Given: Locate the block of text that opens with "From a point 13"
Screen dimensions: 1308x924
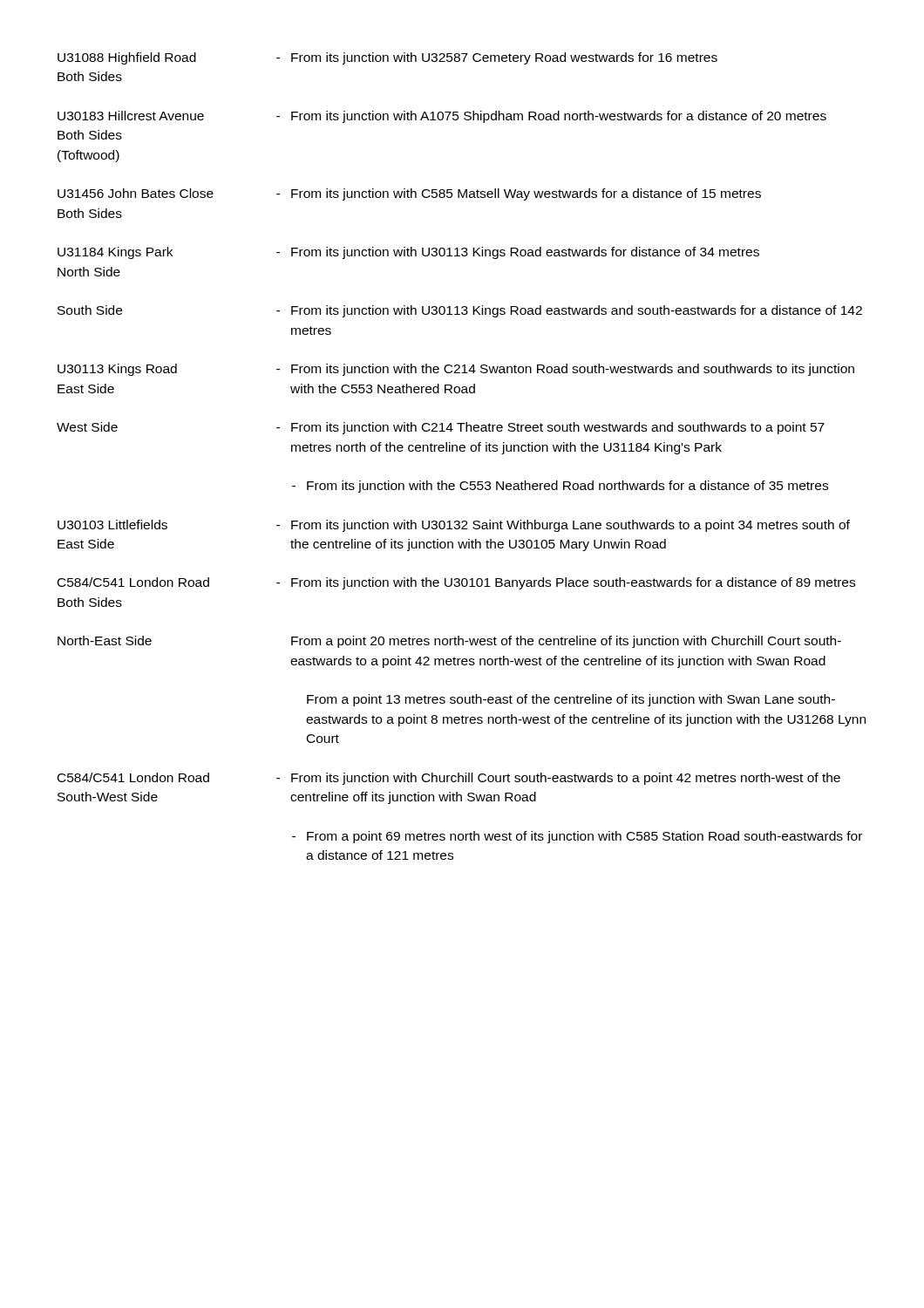Looking at the screenshot, I should 587,719.
